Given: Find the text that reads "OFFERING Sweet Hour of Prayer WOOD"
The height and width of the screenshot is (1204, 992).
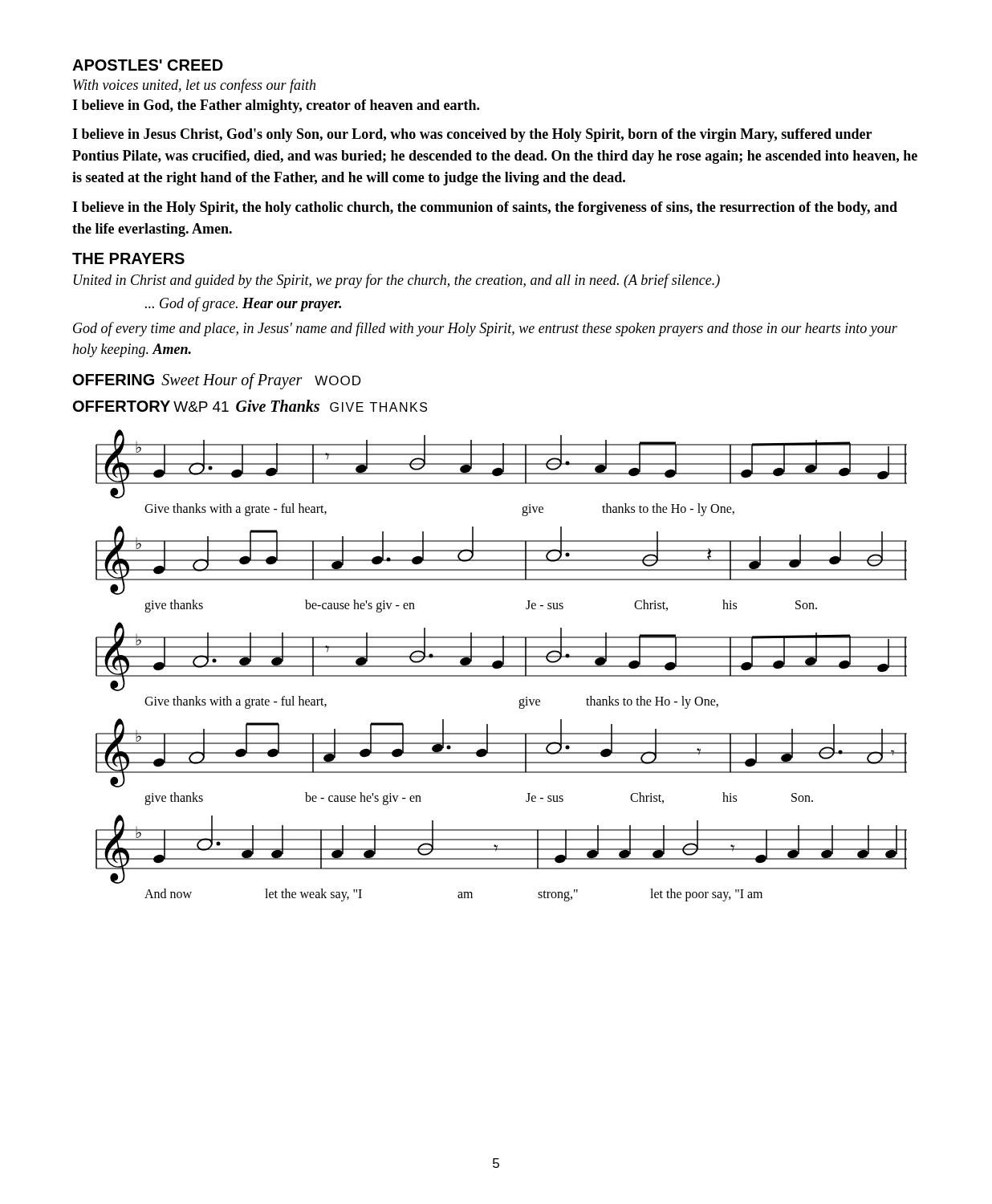Looking at the screenshot, I should click(x=217, y=380).
